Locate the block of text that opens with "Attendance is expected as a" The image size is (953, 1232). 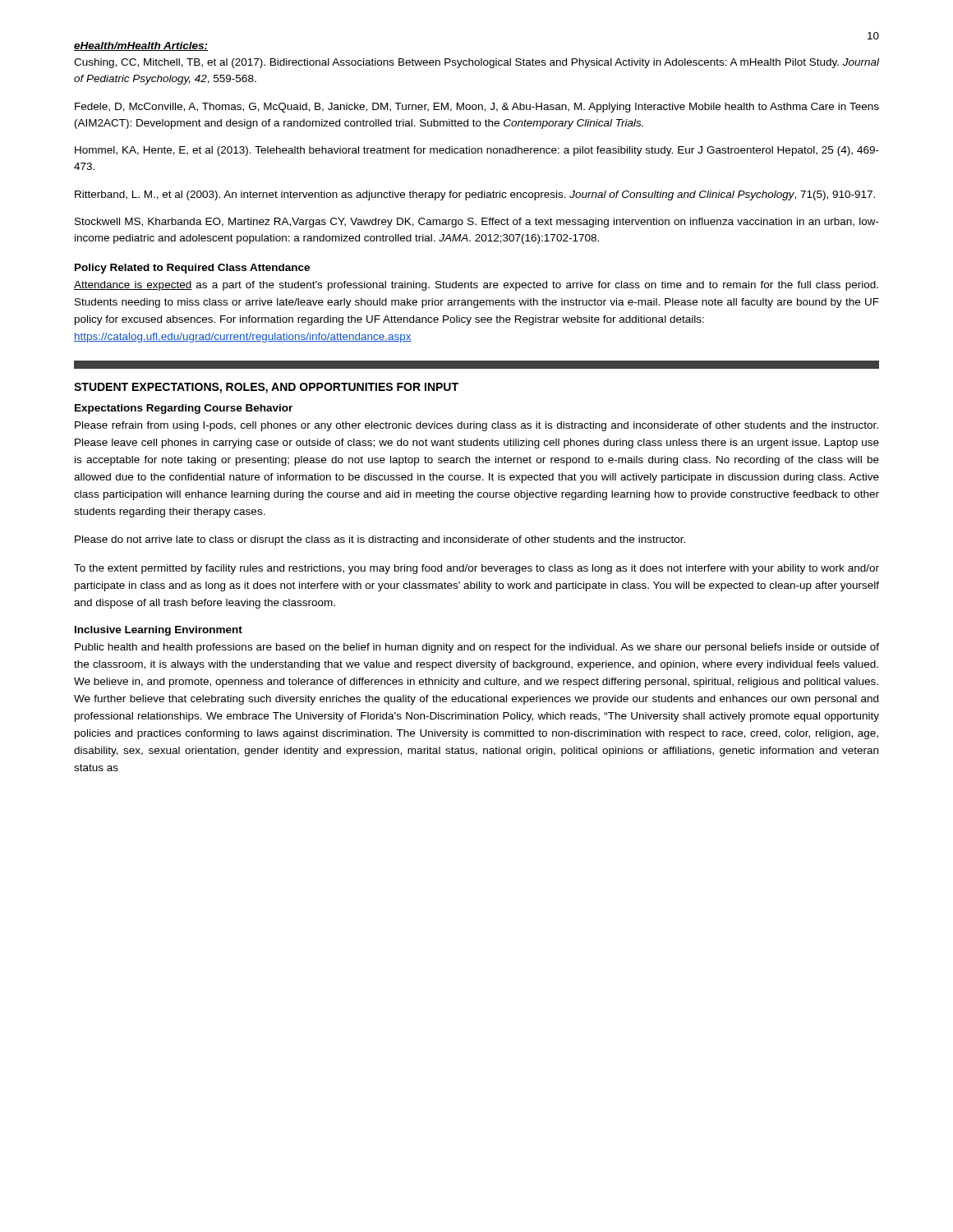tap(476, 311)
